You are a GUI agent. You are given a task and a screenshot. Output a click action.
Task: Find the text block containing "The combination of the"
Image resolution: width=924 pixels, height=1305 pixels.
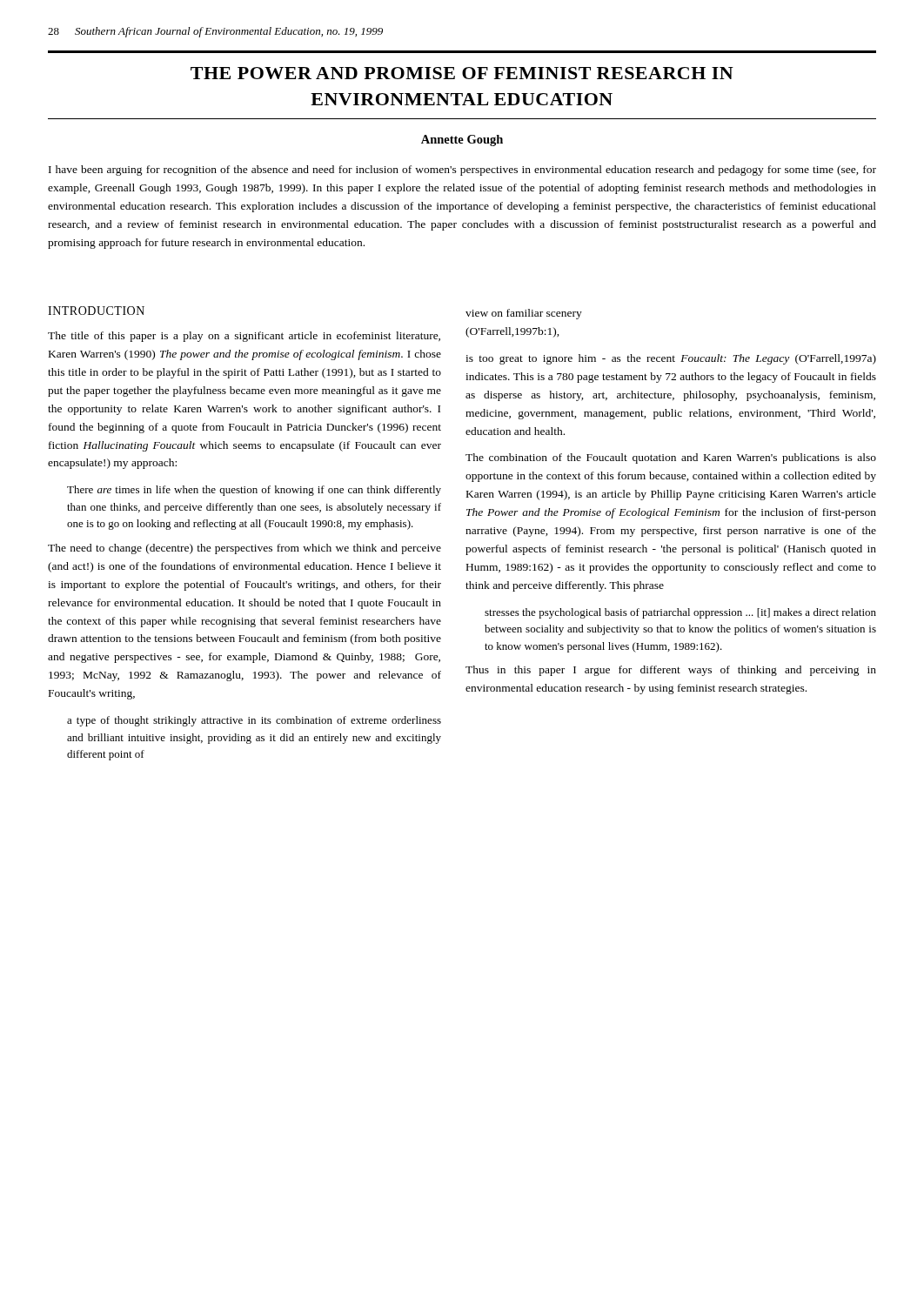671,521
